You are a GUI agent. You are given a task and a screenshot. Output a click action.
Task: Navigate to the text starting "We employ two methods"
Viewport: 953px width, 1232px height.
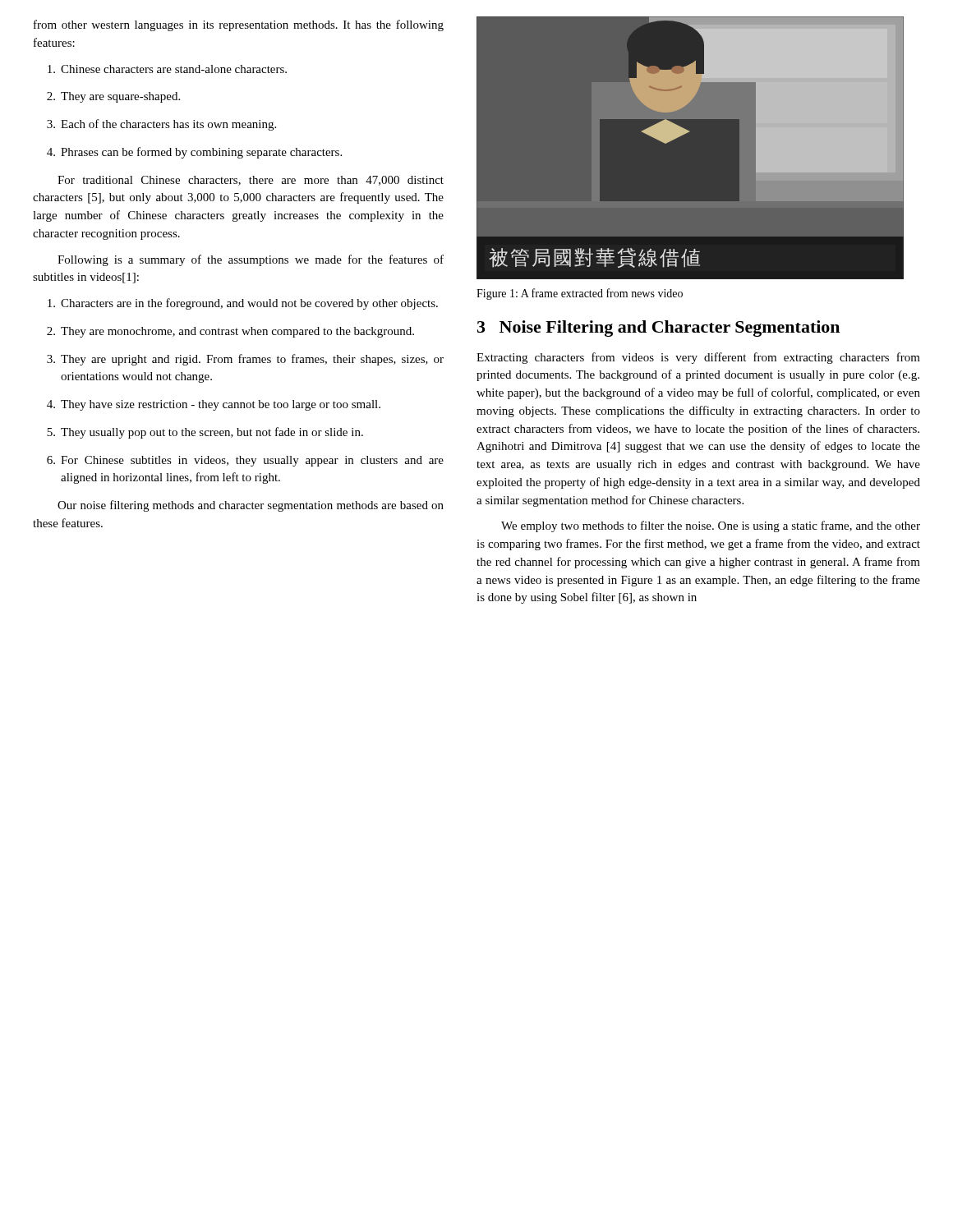coord(698,562)
